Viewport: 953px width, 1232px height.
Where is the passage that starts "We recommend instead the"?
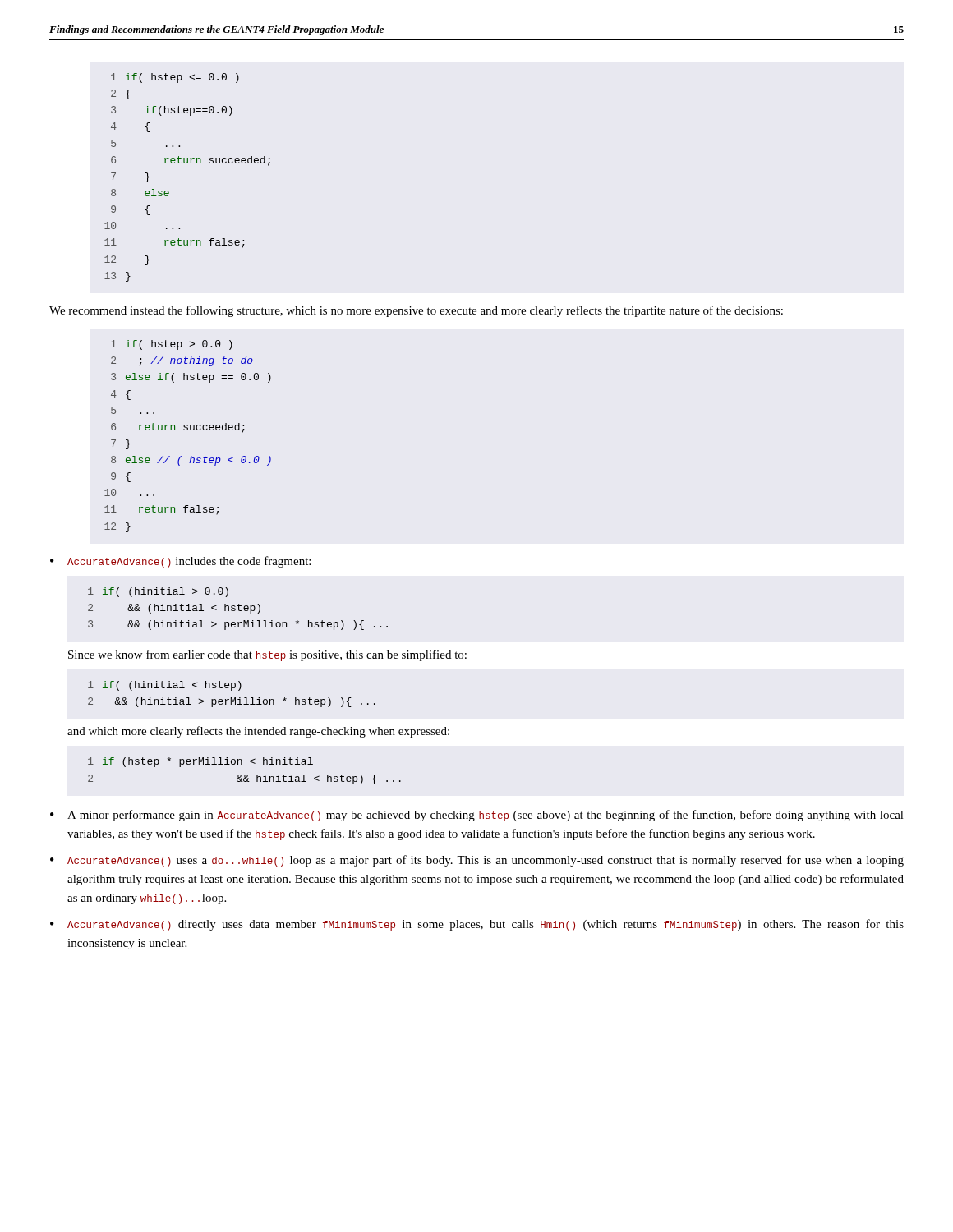pos(416,310)
